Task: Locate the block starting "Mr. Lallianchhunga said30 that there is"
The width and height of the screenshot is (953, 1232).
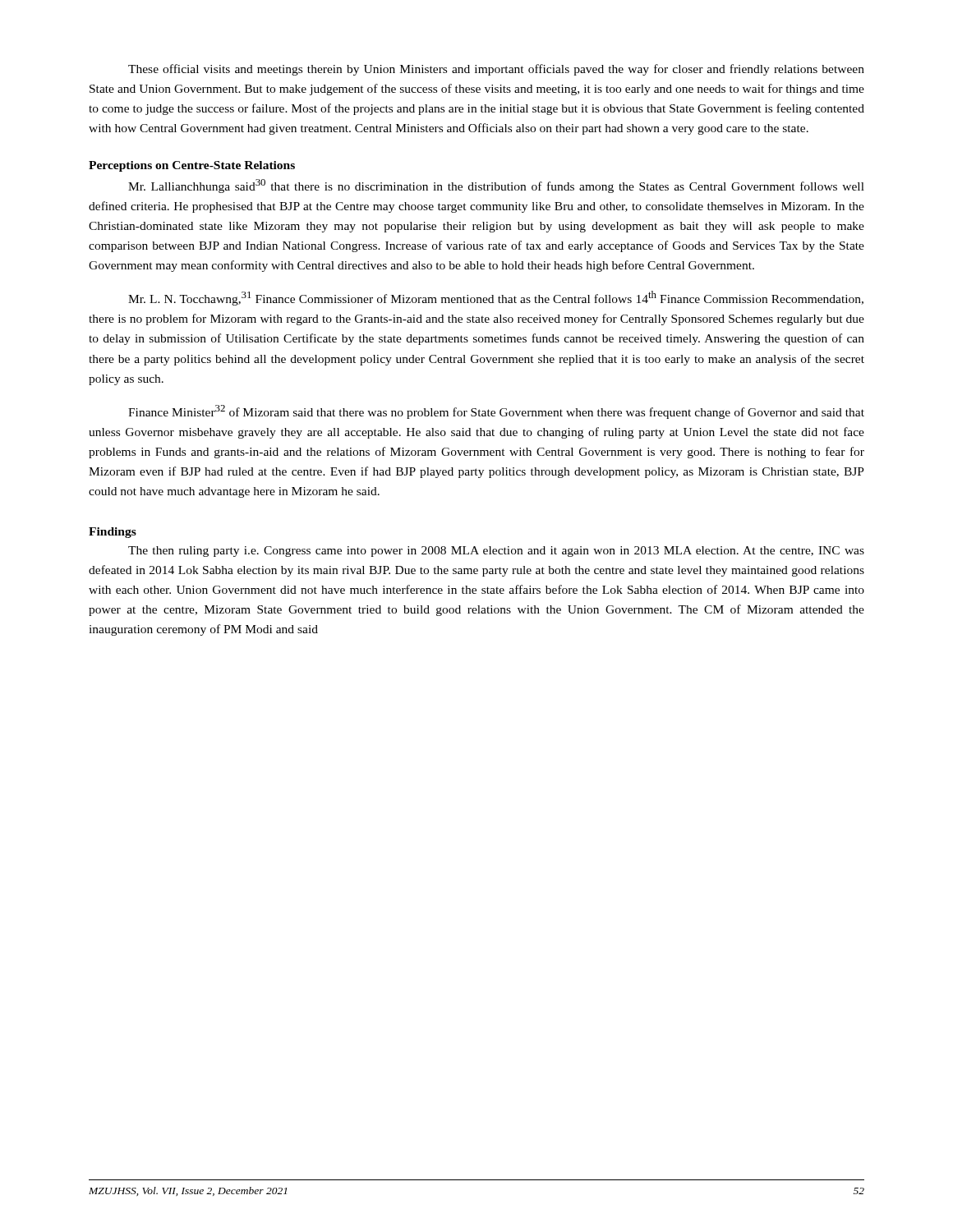Action: point(476,224)
